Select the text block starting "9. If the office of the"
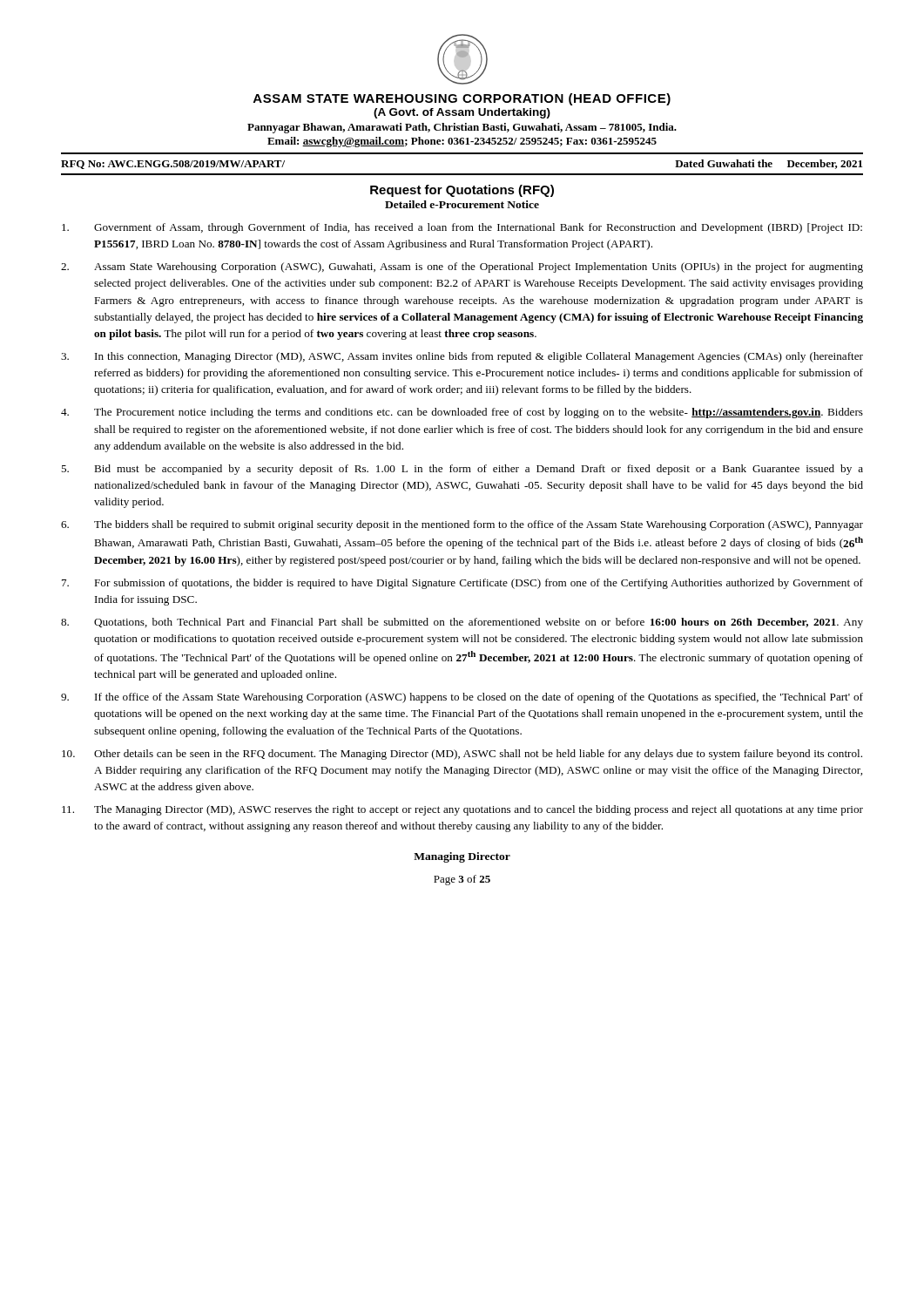The height and width of the screenshot is (1307, 924). (462, 714)
